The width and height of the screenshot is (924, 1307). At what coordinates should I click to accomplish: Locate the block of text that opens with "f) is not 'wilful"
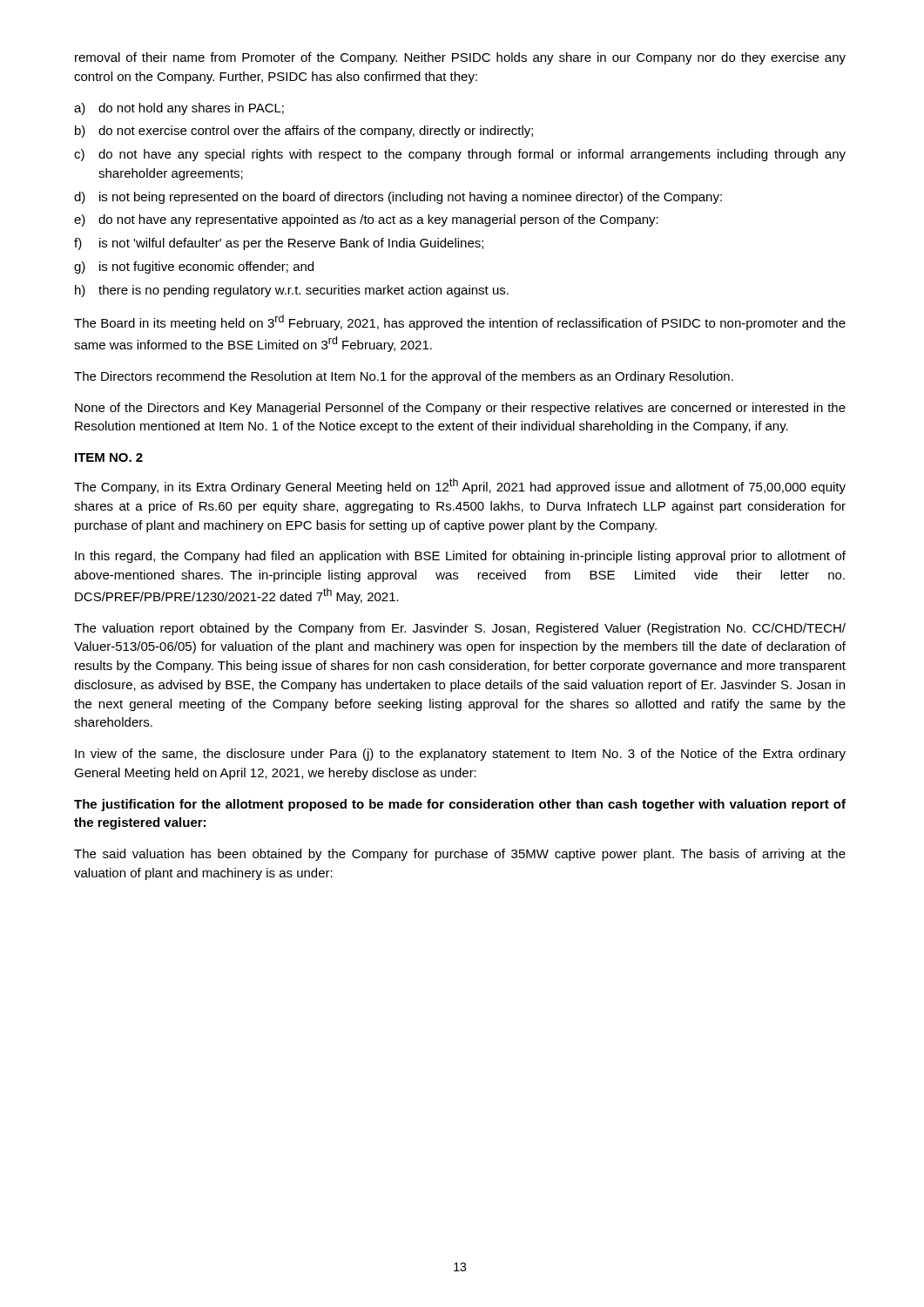460,243
